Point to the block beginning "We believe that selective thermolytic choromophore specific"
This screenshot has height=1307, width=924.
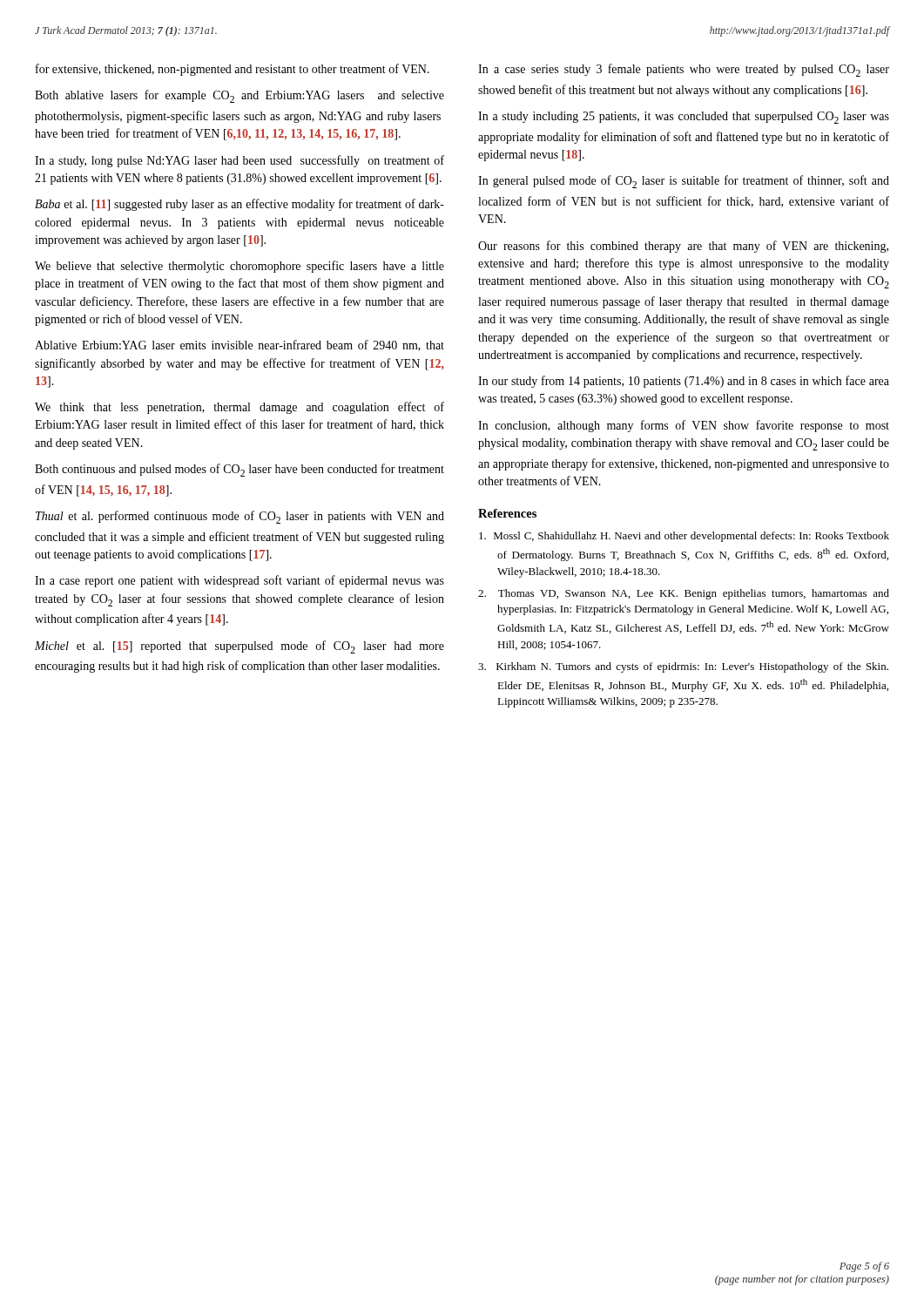point(240,293)
